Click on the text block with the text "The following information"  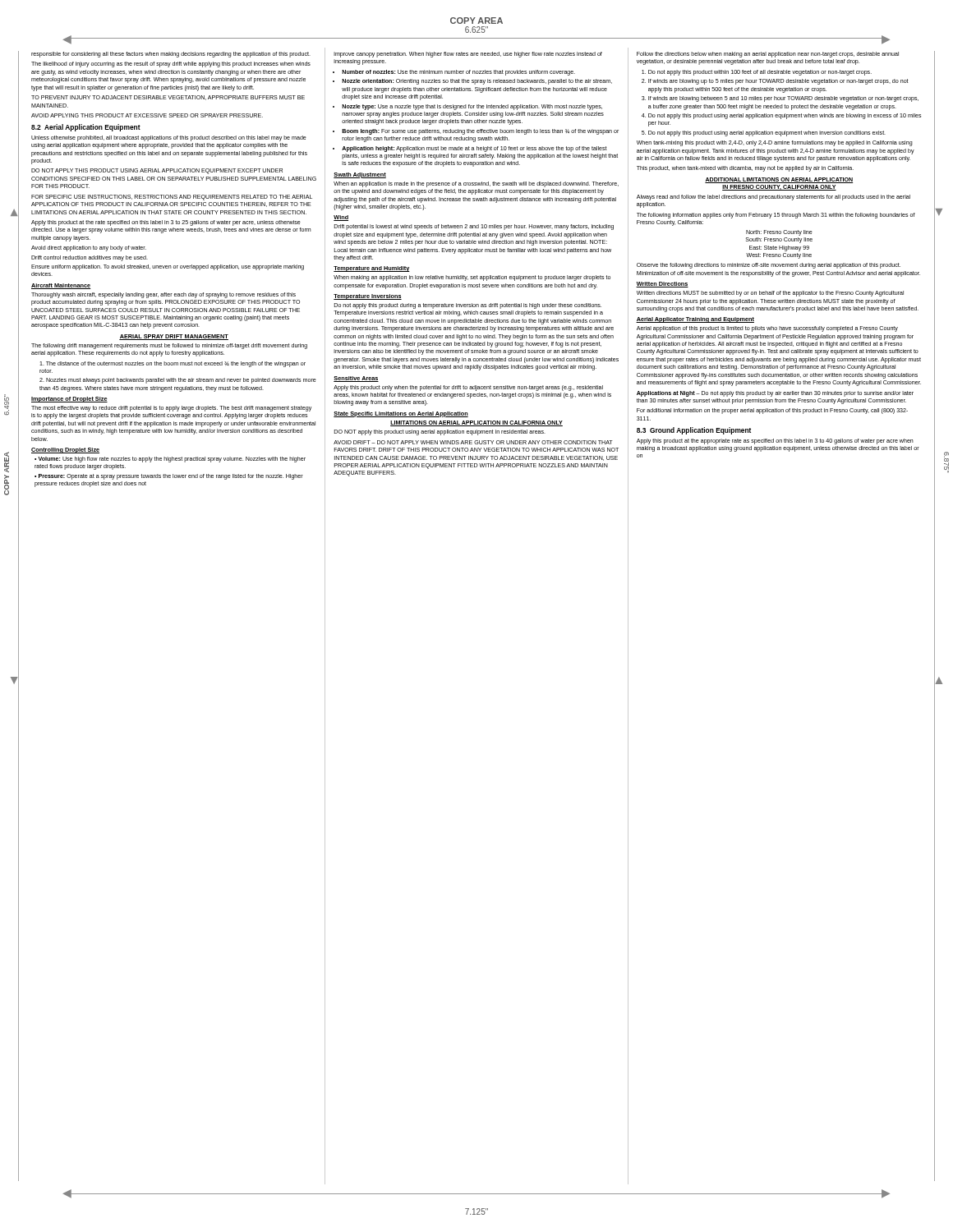776,219
